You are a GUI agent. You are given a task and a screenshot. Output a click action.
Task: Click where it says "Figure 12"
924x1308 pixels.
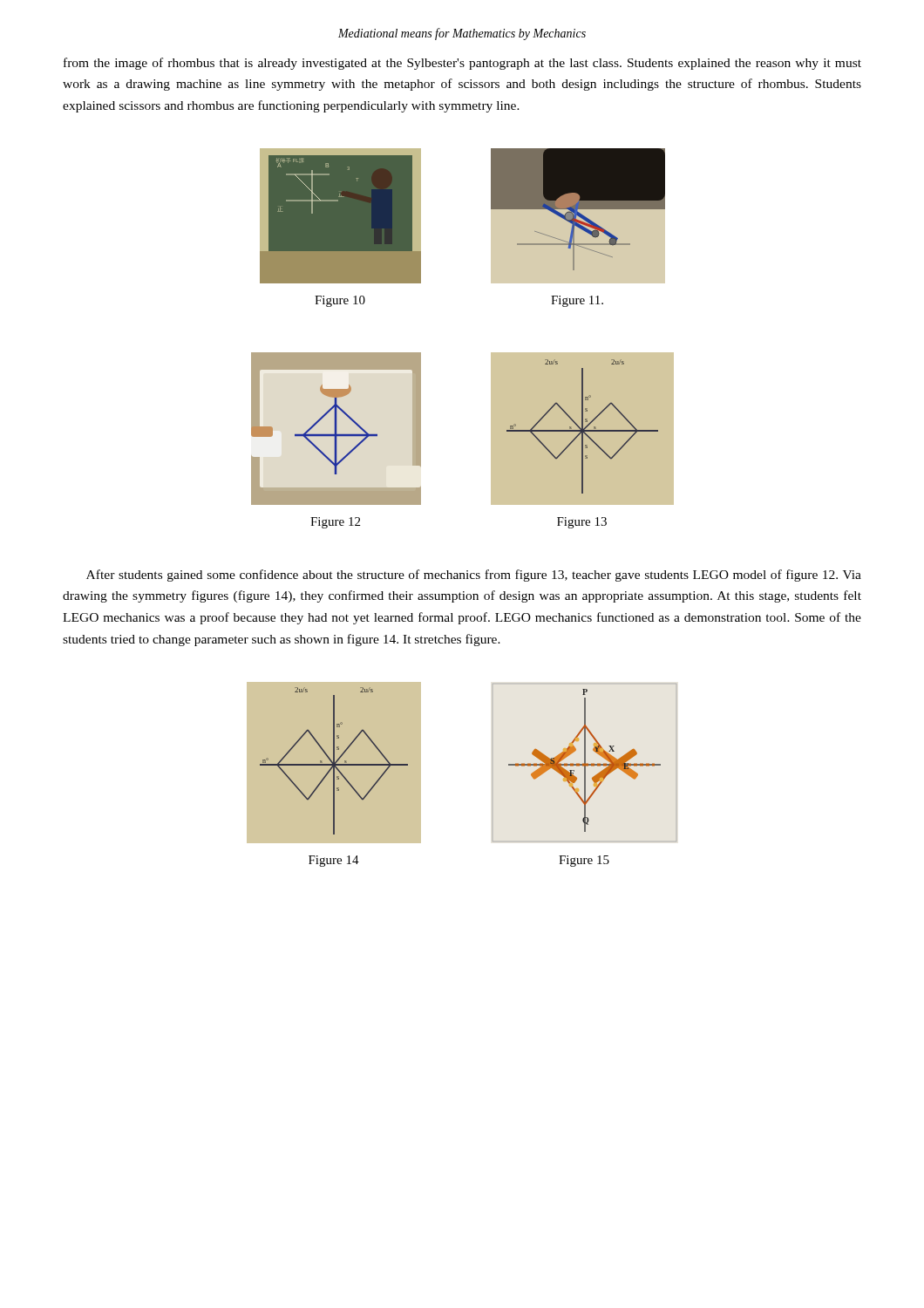(x=336, y=522)
